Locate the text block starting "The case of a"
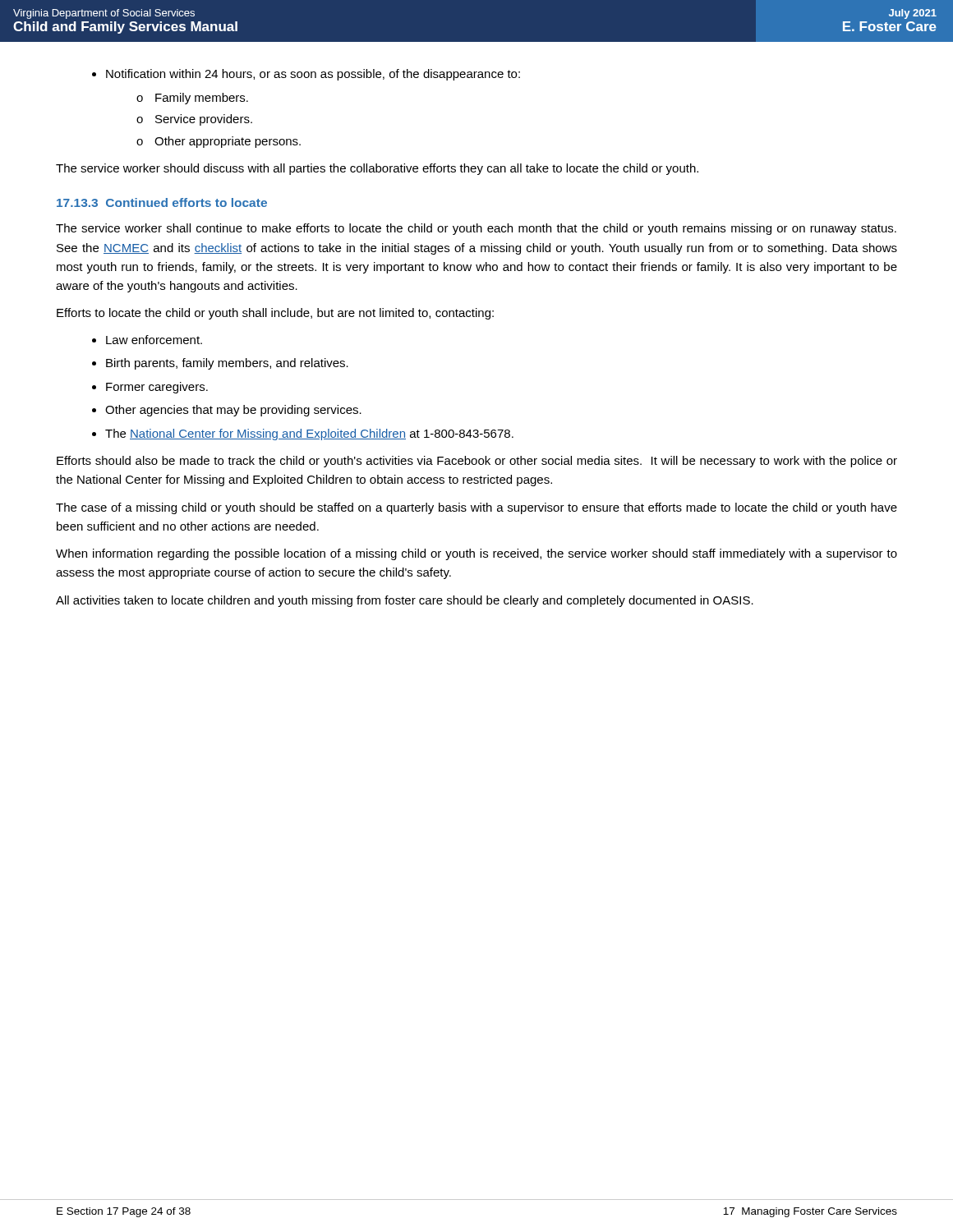The image size is (953, 1232). point(476,516)
